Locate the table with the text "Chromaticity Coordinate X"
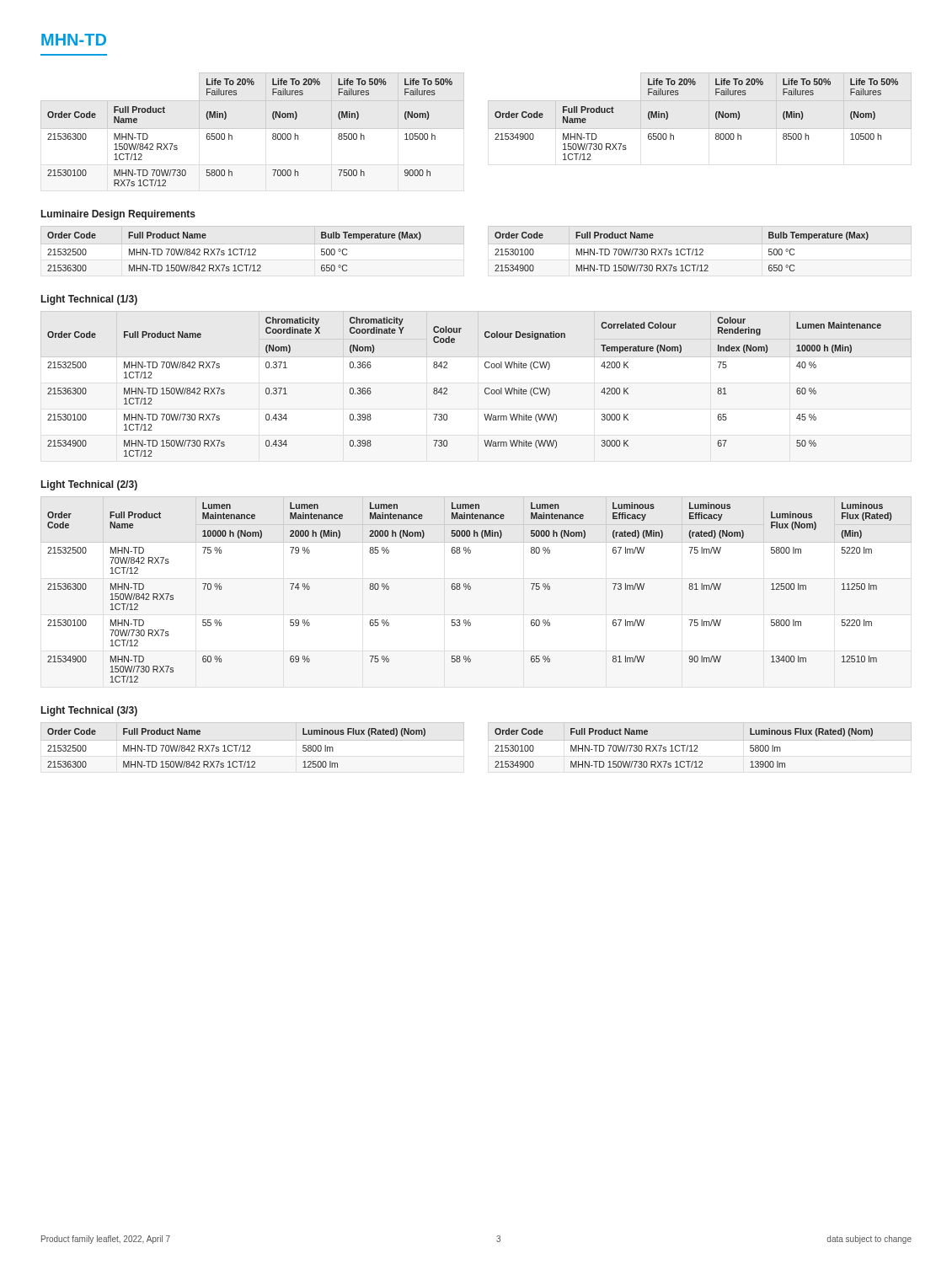952x1264 pixels. pyautogui.click(x=476, y=386)
